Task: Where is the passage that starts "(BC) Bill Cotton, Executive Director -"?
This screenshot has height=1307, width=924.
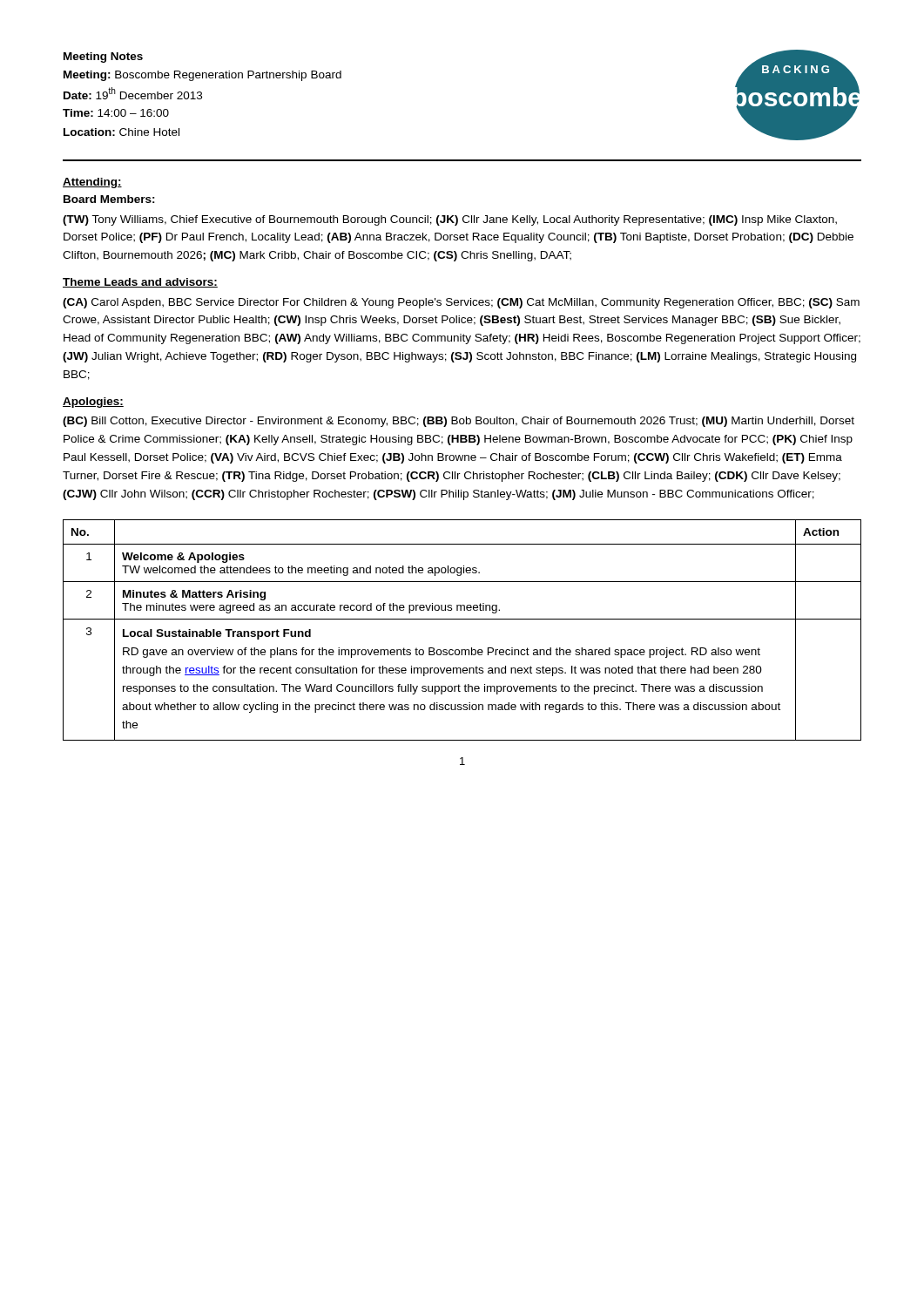Action: pos(459,457)
